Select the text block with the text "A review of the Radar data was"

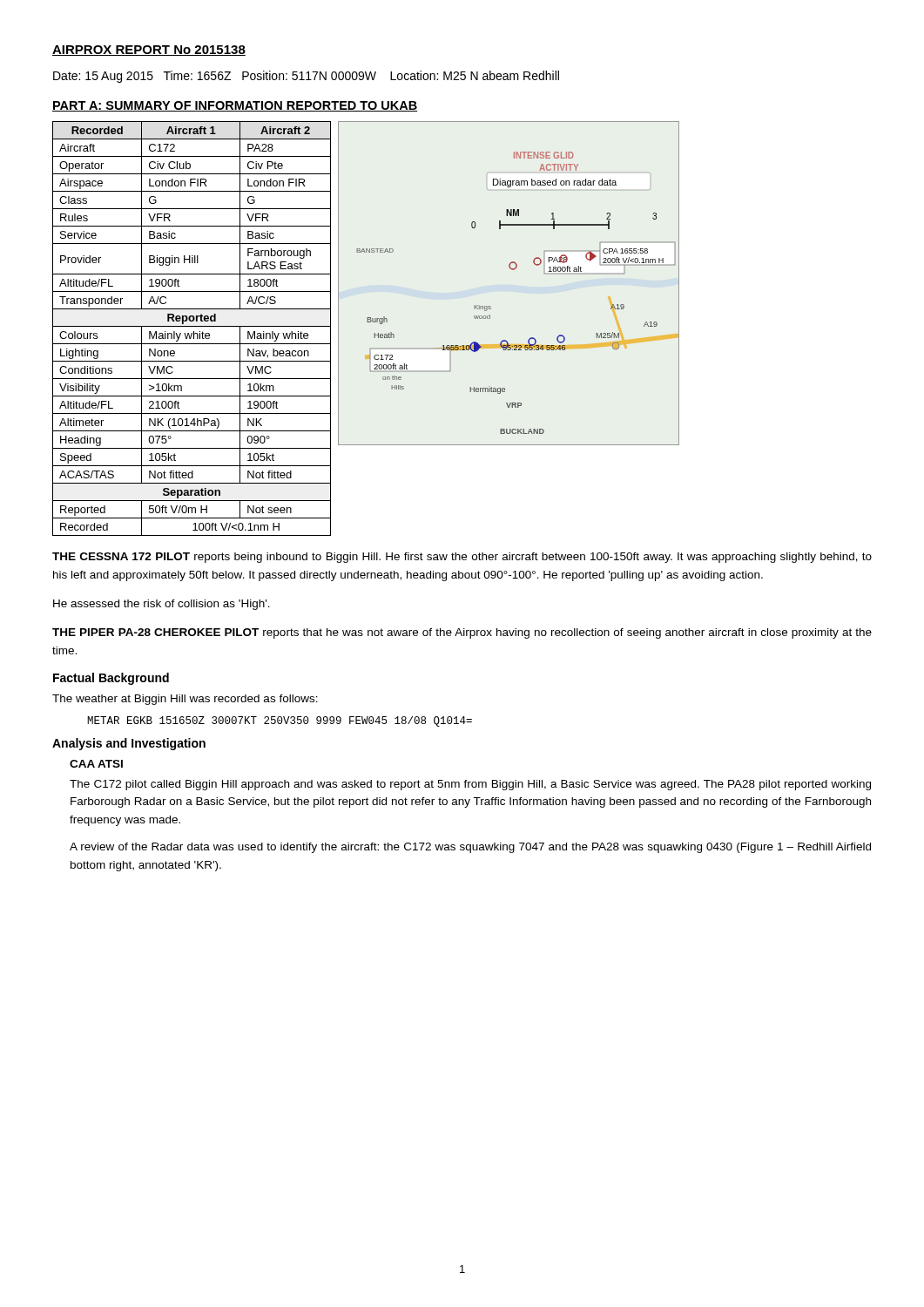[x=471, y=856]
